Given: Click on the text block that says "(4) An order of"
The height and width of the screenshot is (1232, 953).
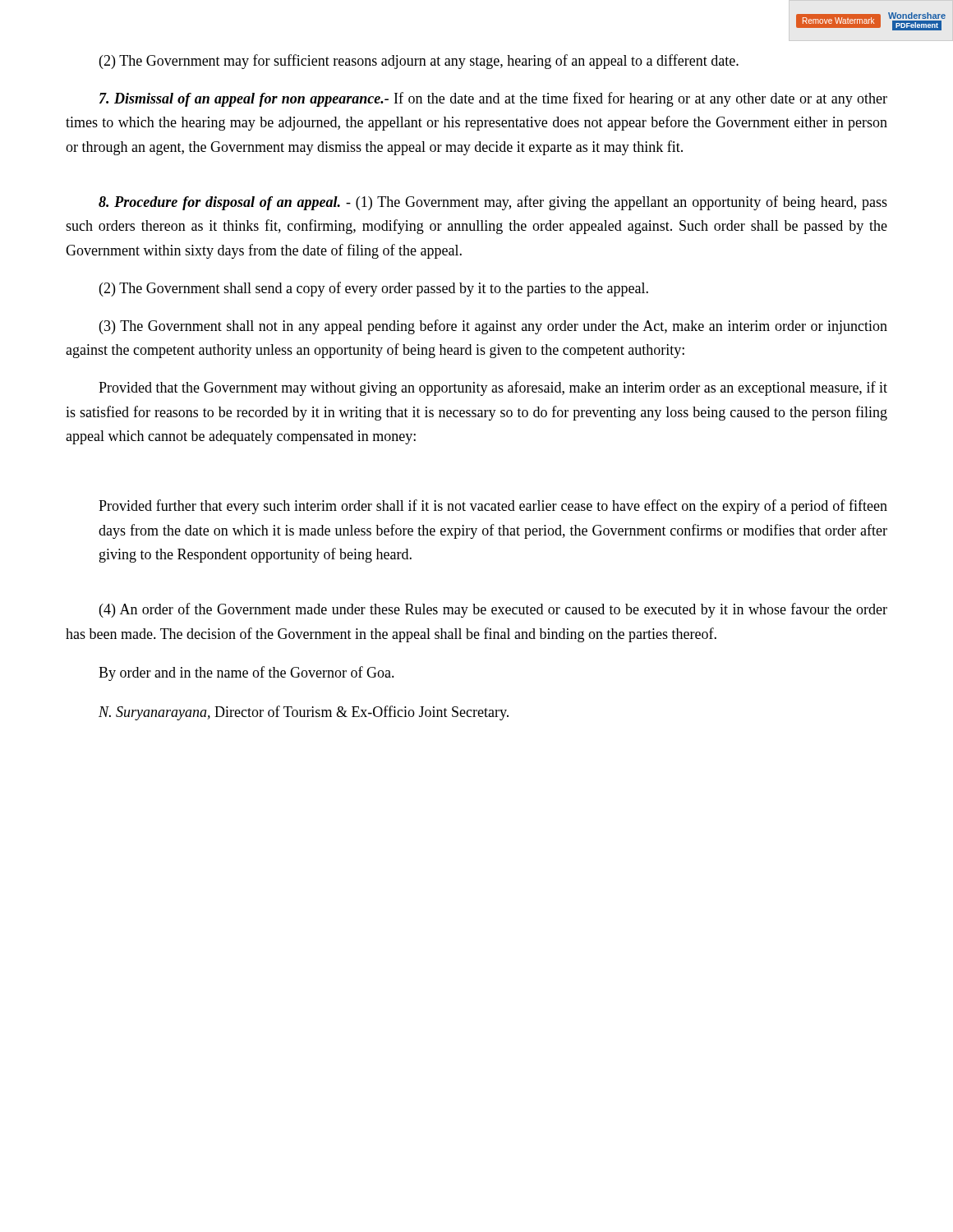Looking at the screenshot, I should point(476,622).
